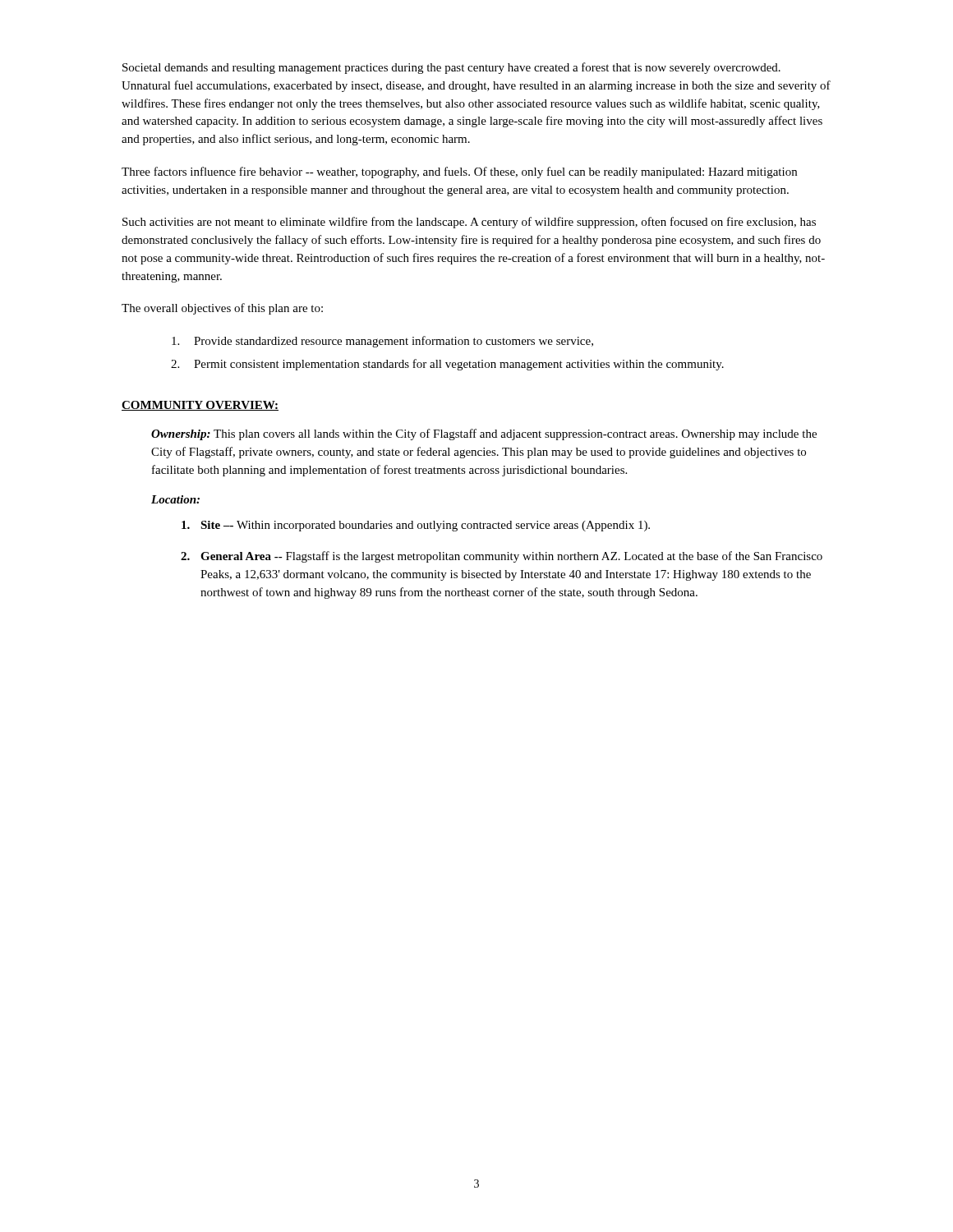Image resolution: width=953 pixels, height=1232 pixels.
Task: Navigate to the region starting "The overall objectives of"
Action: [223, 308]
